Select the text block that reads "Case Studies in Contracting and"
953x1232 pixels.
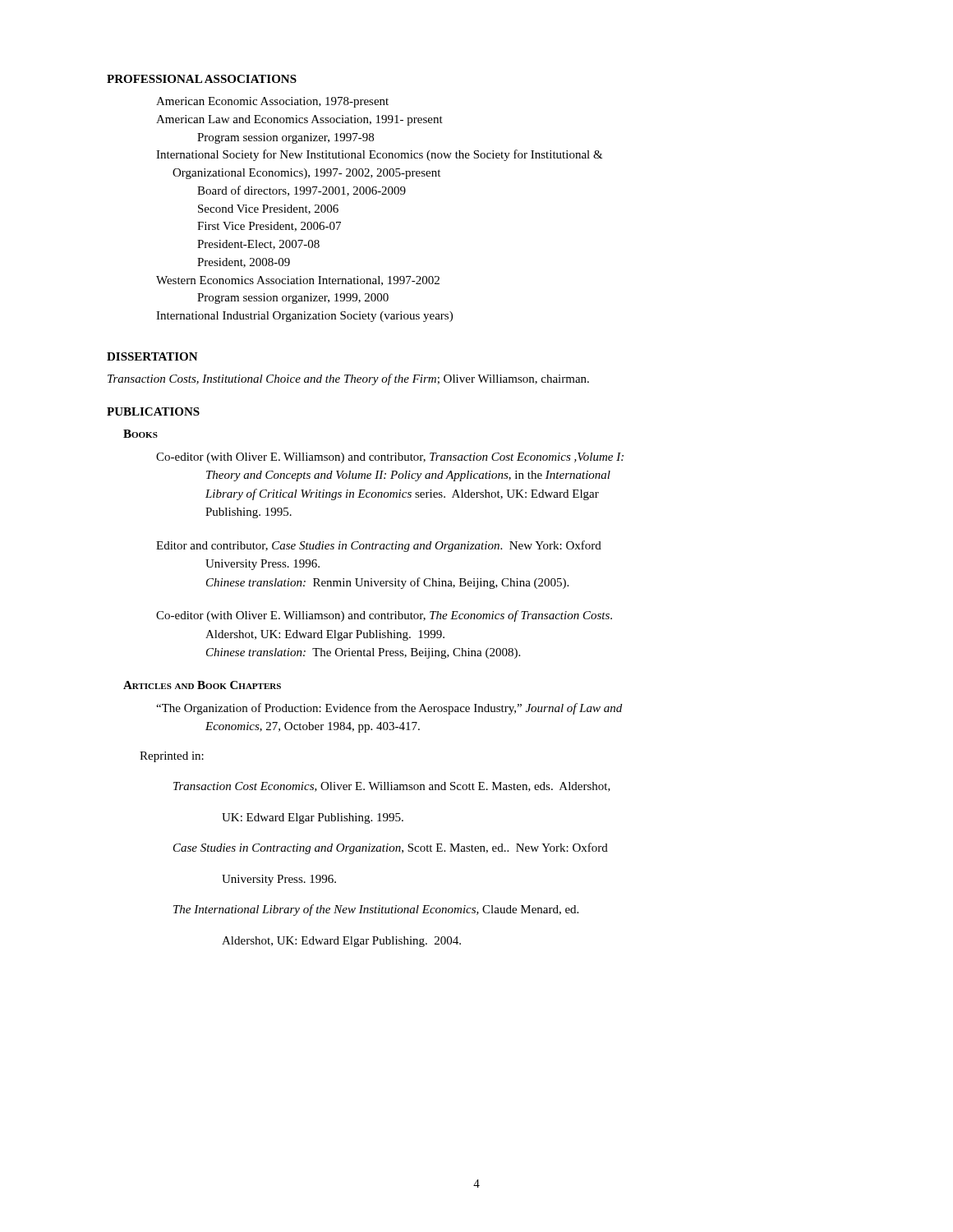(x=391, y=848)
